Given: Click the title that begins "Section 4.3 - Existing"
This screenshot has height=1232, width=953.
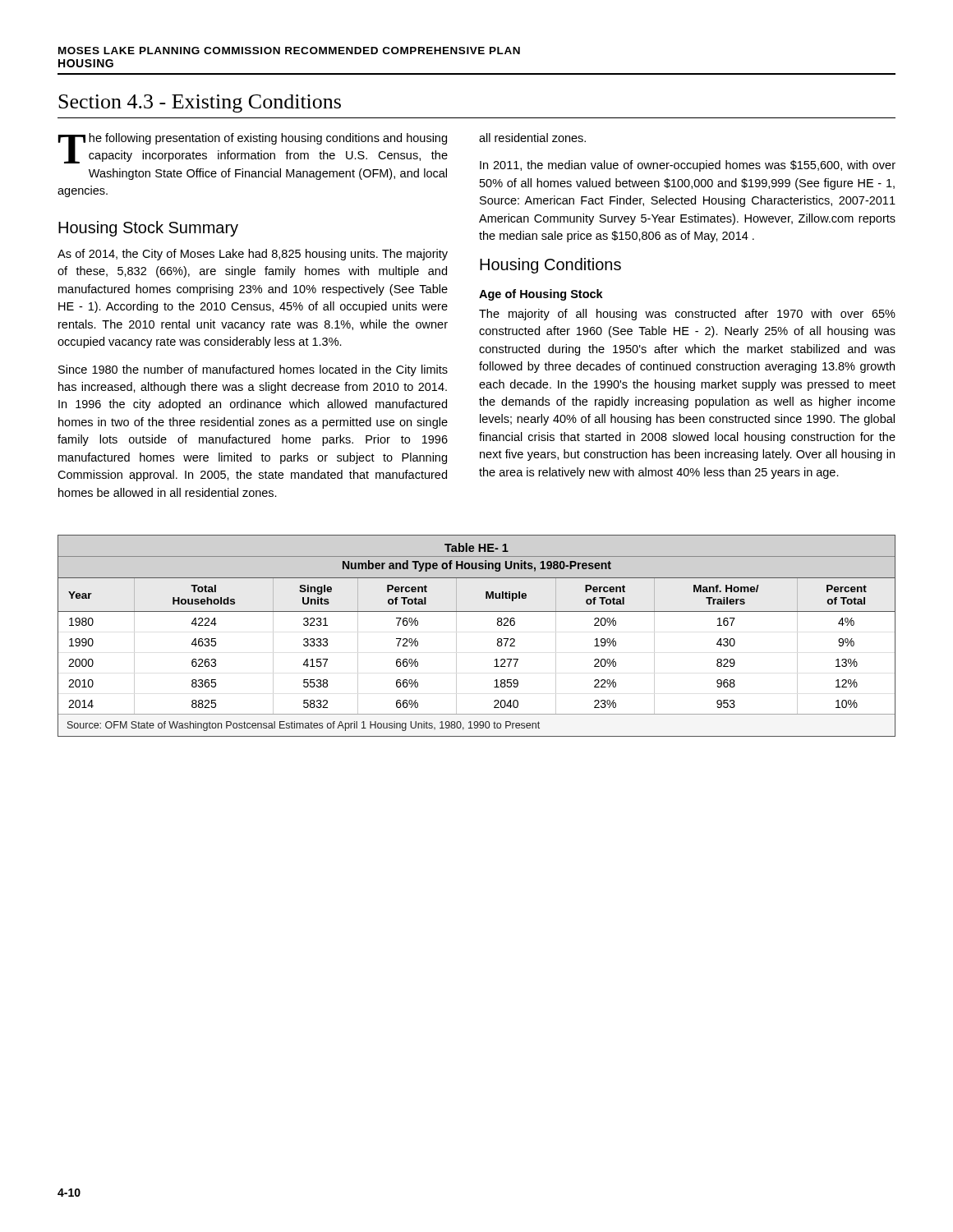Looking at the screenshot, I should (200, 103).
